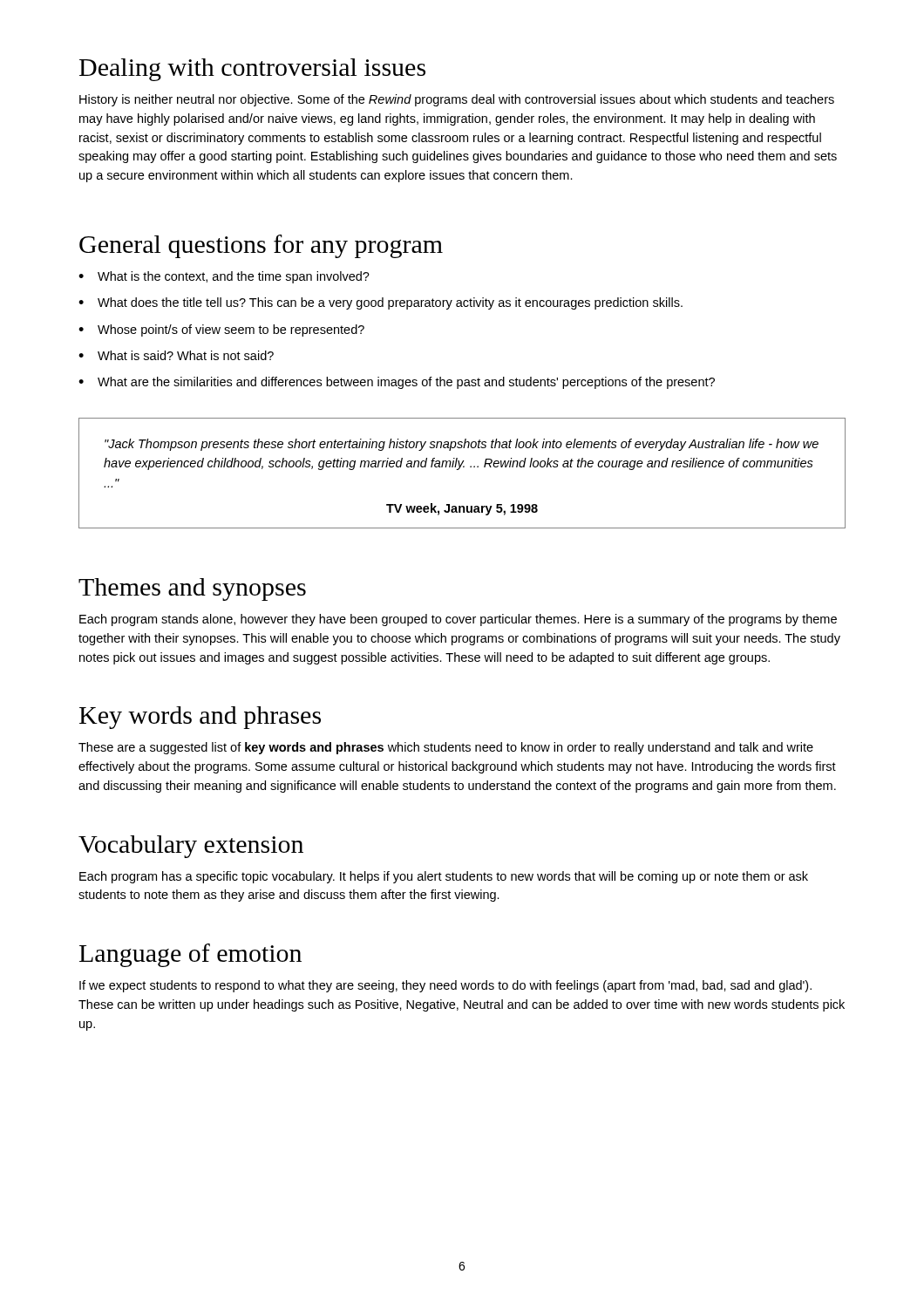The width and height of the screenshot is (924, 1308).
Task: Find the region starting "Each program has a specific"
Action: click(462, 886)
